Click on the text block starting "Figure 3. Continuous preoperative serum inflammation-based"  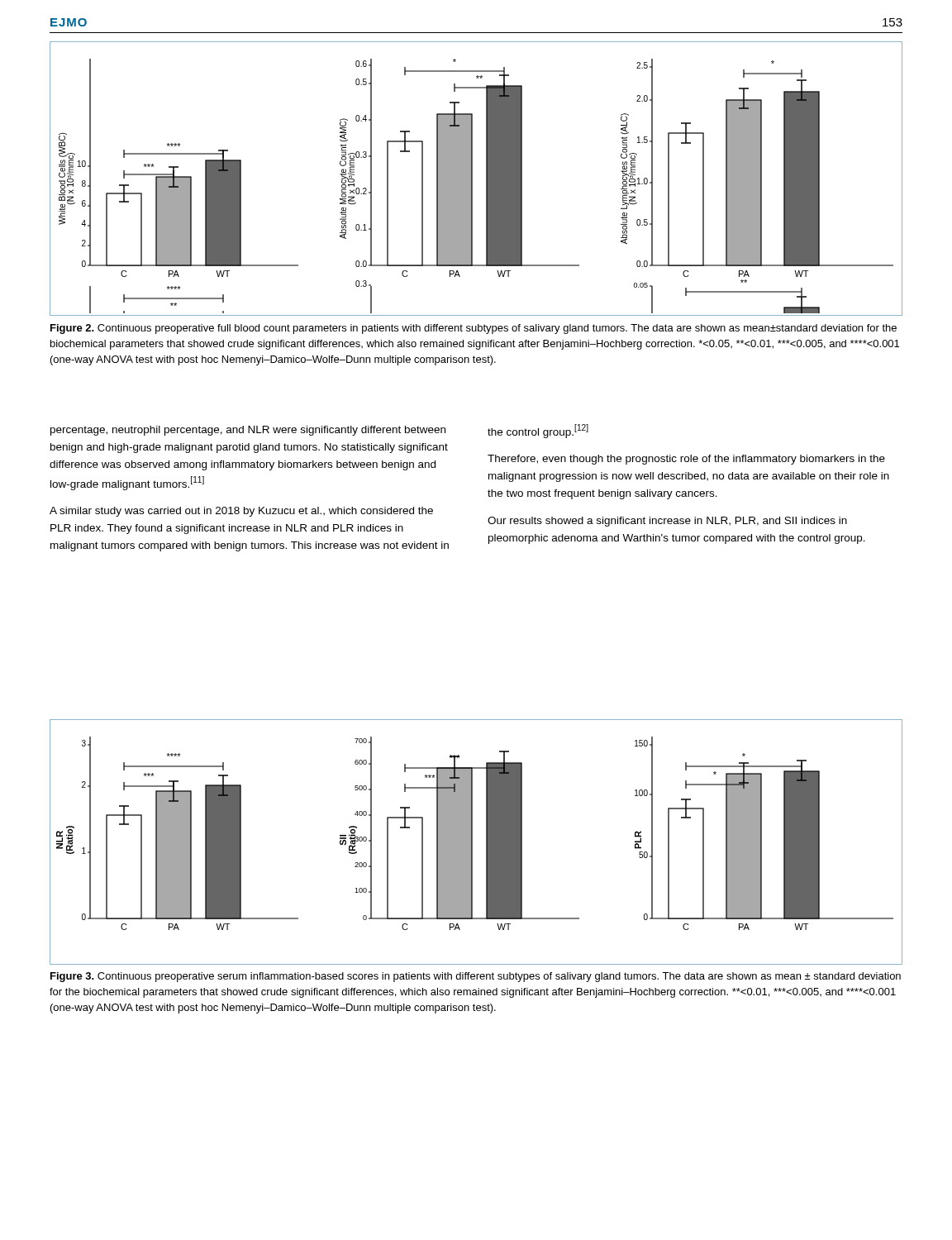click(475, 991)
